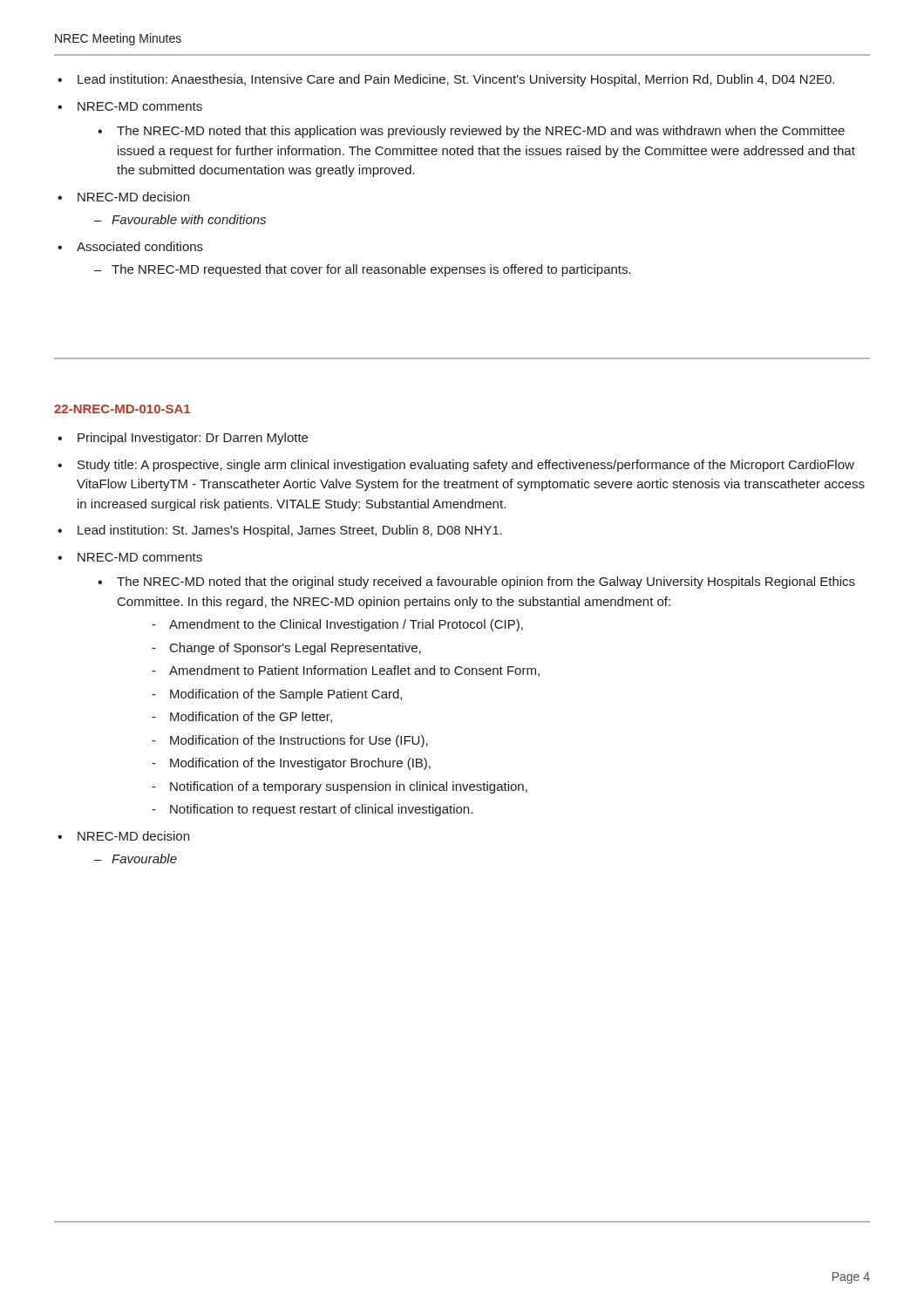Where does it say "NREC-MD decision Favourable"?
Image resolution: width=924 pixels, height=1308 pixels.
click(x=133, y=836)
